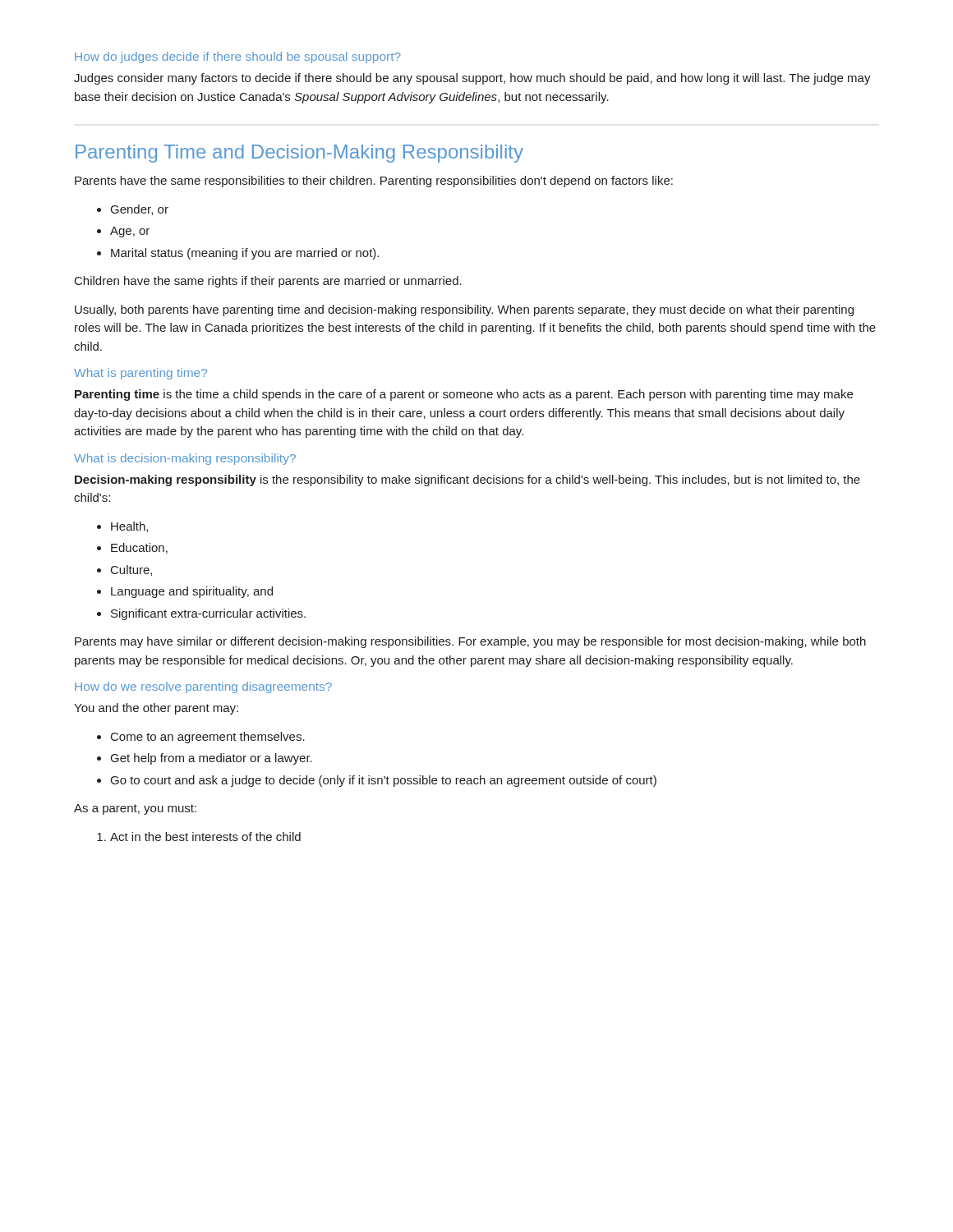Image resolution: width=953 pixels, height=1232 pixels.
Task: Click on the section header with the text "How do judges decide if"
Action: point(238,57)
